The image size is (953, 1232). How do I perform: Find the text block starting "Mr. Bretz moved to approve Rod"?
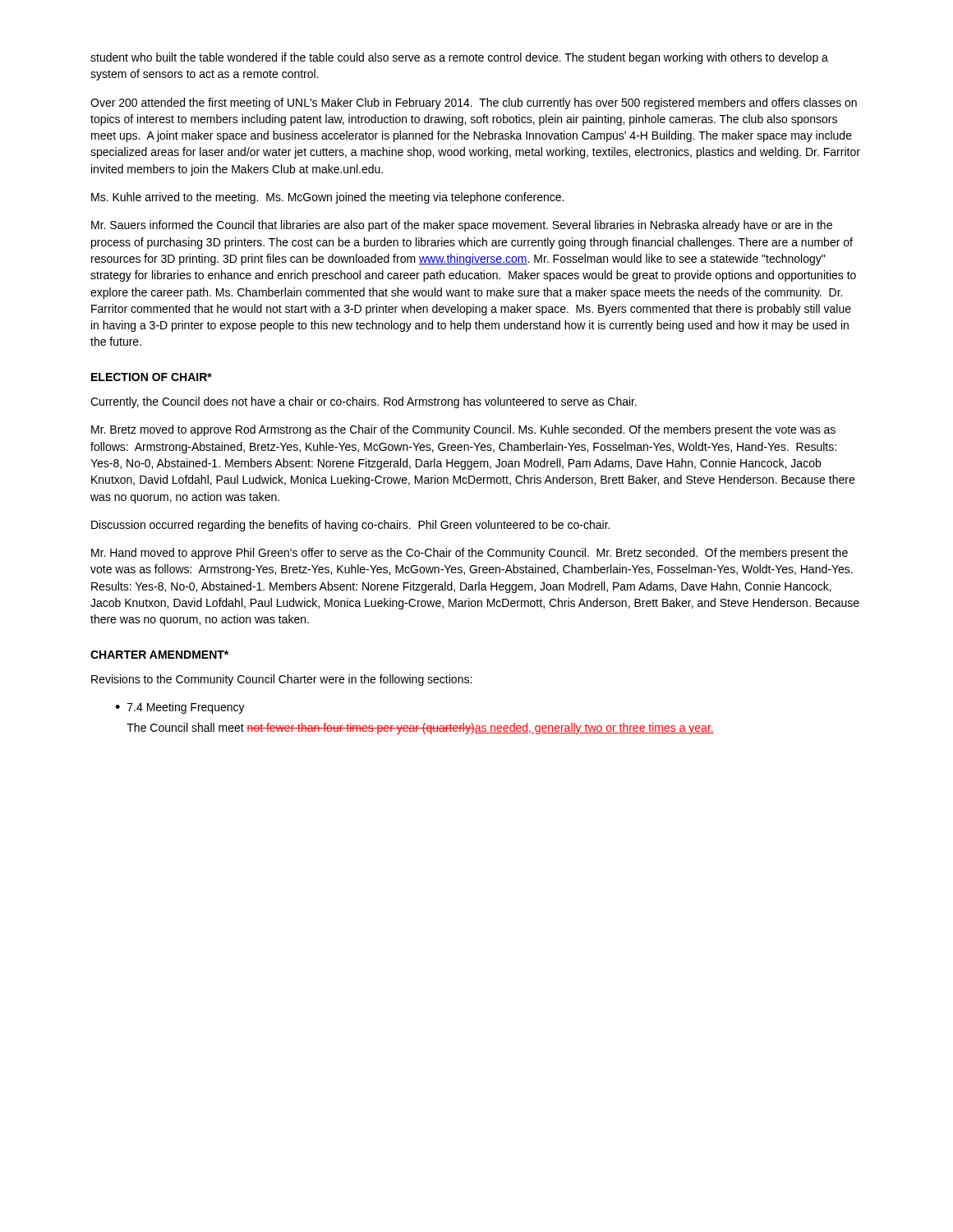[x=473, y=463]
